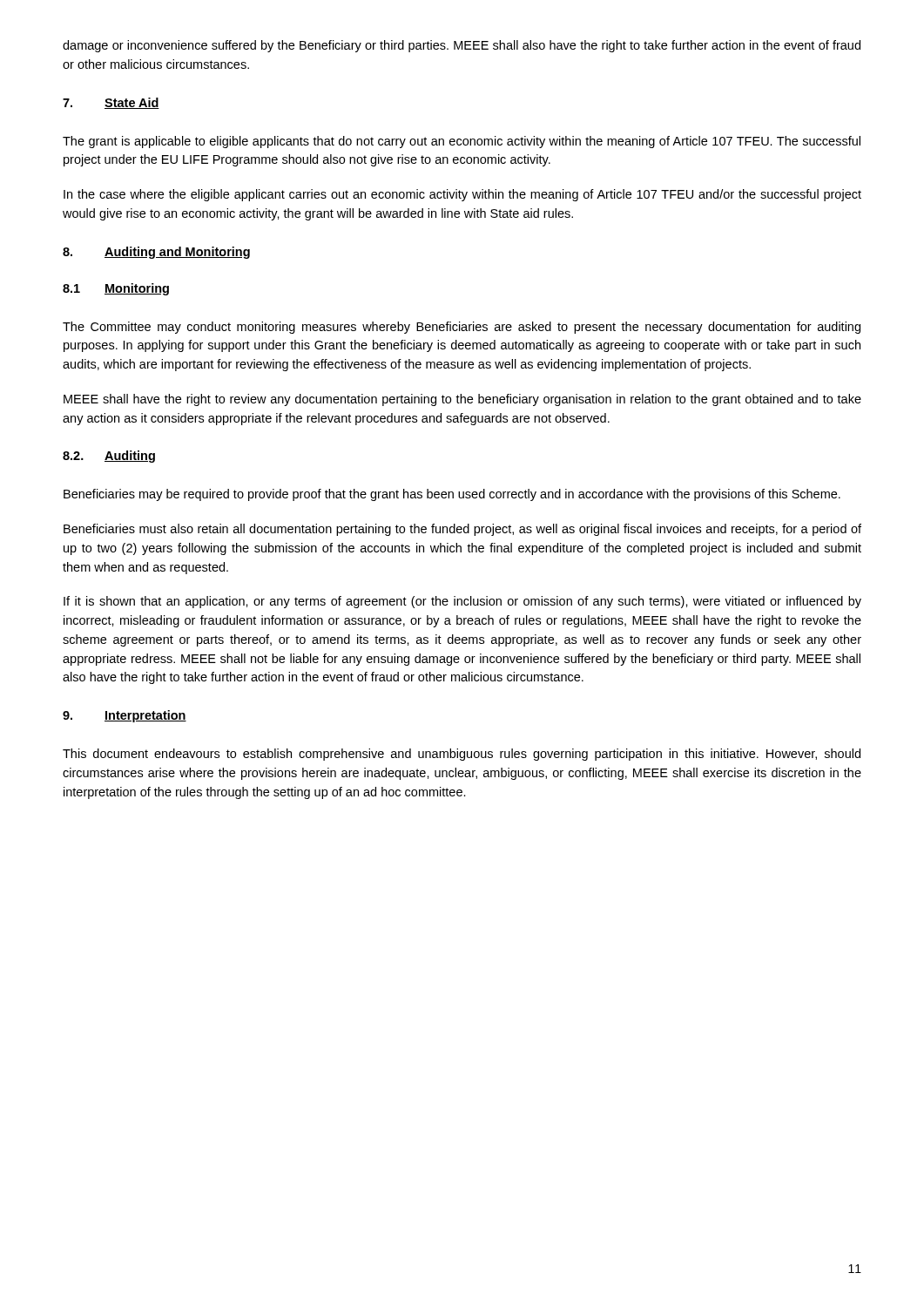
Task: Navigate to the text block starting "In the case where the"
Action: click(462, 204)
